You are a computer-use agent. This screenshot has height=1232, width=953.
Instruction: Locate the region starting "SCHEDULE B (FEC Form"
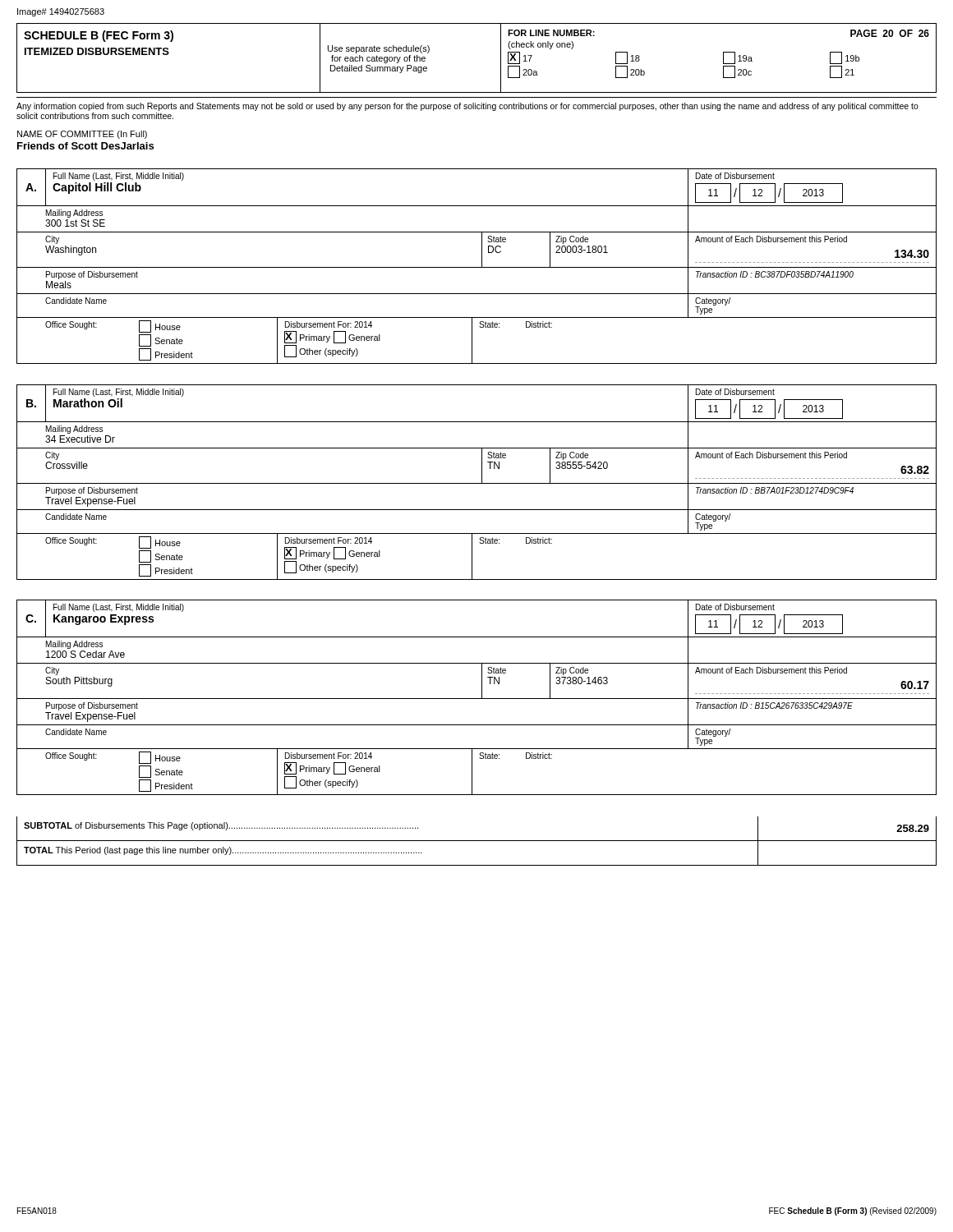[x=168, y=43]
